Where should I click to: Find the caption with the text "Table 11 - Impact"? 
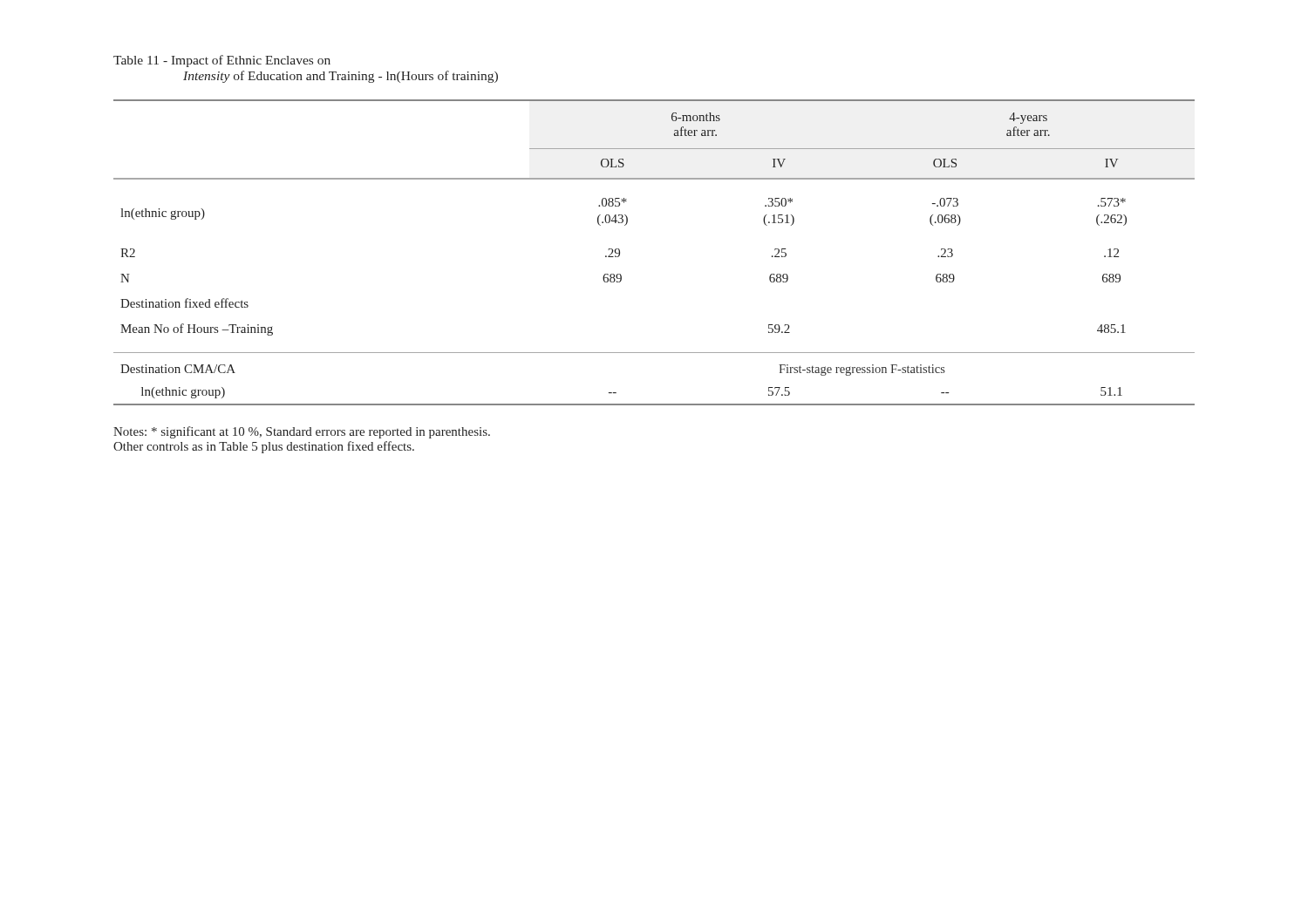(x=222, y=61)
